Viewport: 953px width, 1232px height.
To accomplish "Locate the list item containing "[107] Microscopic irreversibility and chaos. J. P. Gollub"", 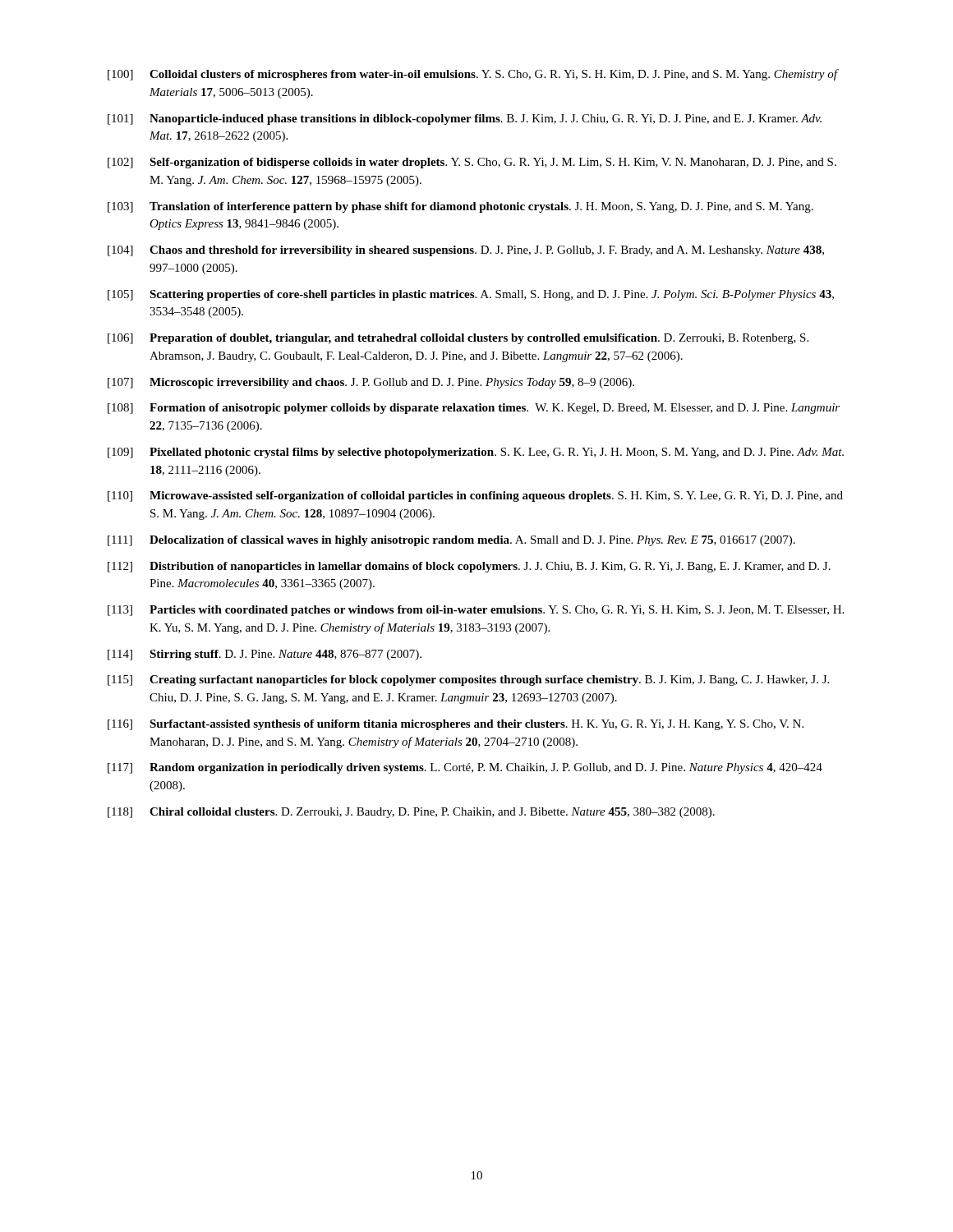I will (476, 382).
